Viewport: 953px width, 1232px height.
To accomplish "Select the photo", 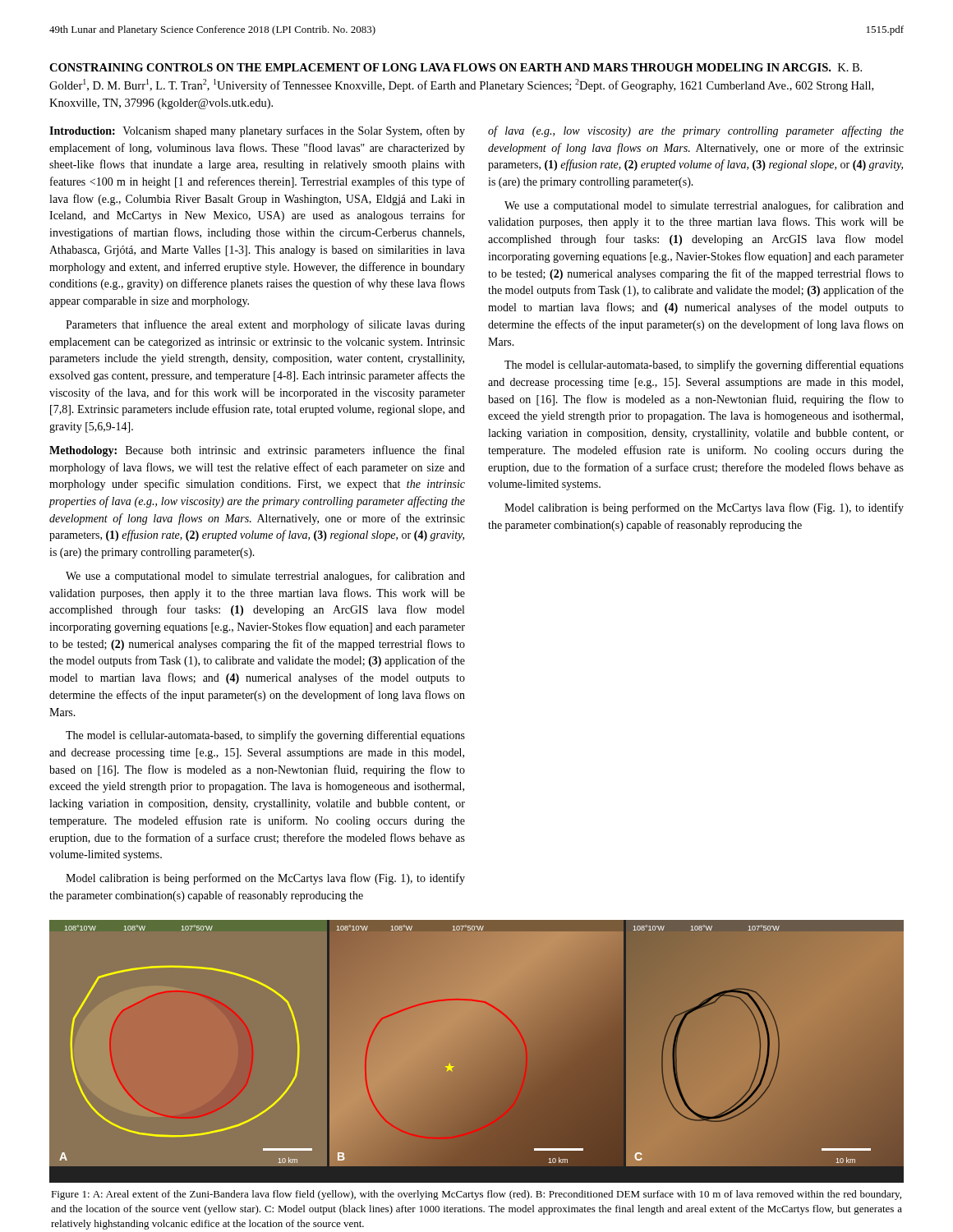I will [x=476, y=1051].
